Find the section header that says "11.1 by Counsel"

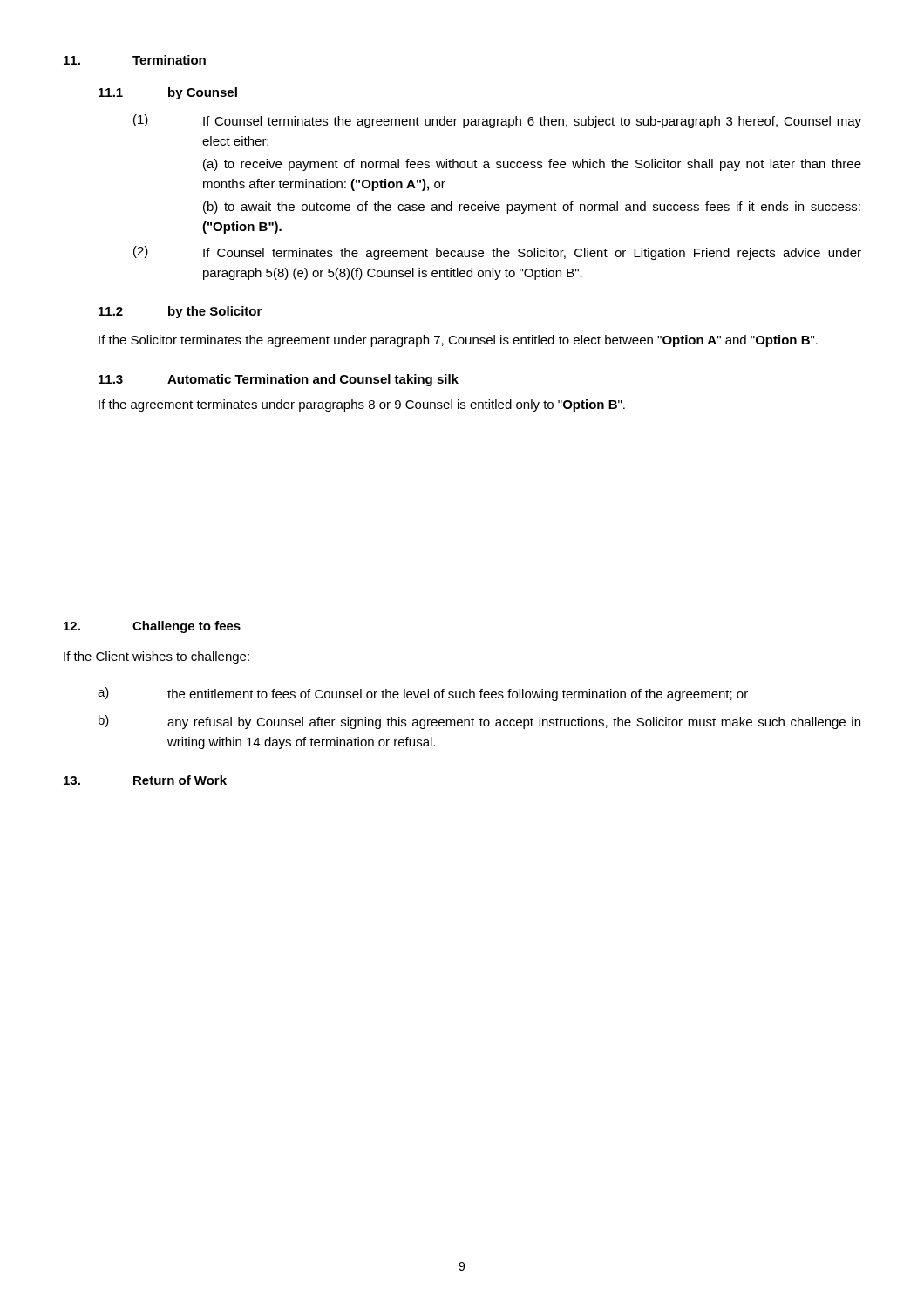click(168, 93)
